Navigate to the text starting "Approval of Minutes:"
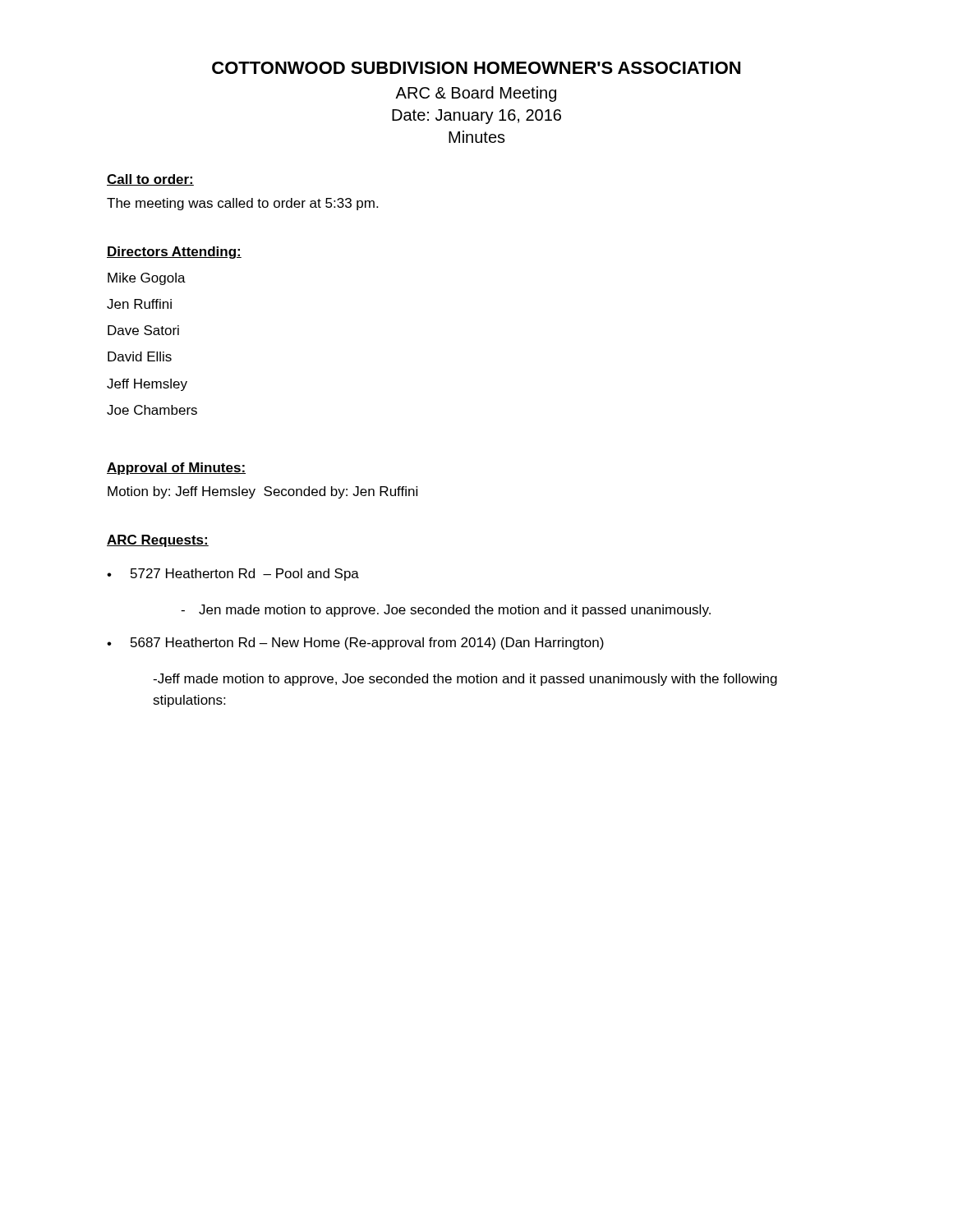953x1232 pixels. pos(176,468)
